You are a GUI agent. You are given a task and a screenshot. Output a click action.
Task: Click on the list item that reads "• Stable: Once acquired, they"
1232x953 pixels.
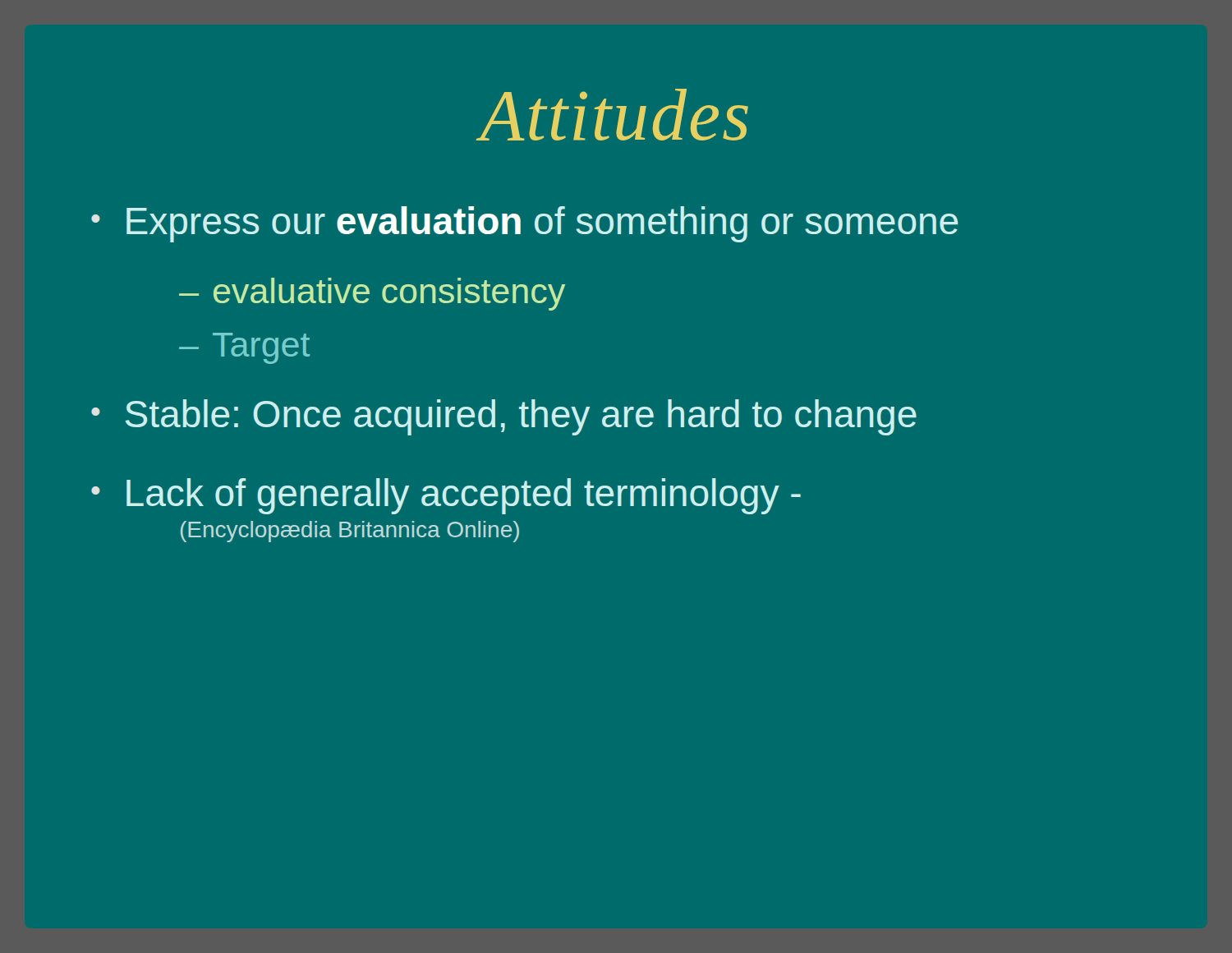click(x=504, y=415)
